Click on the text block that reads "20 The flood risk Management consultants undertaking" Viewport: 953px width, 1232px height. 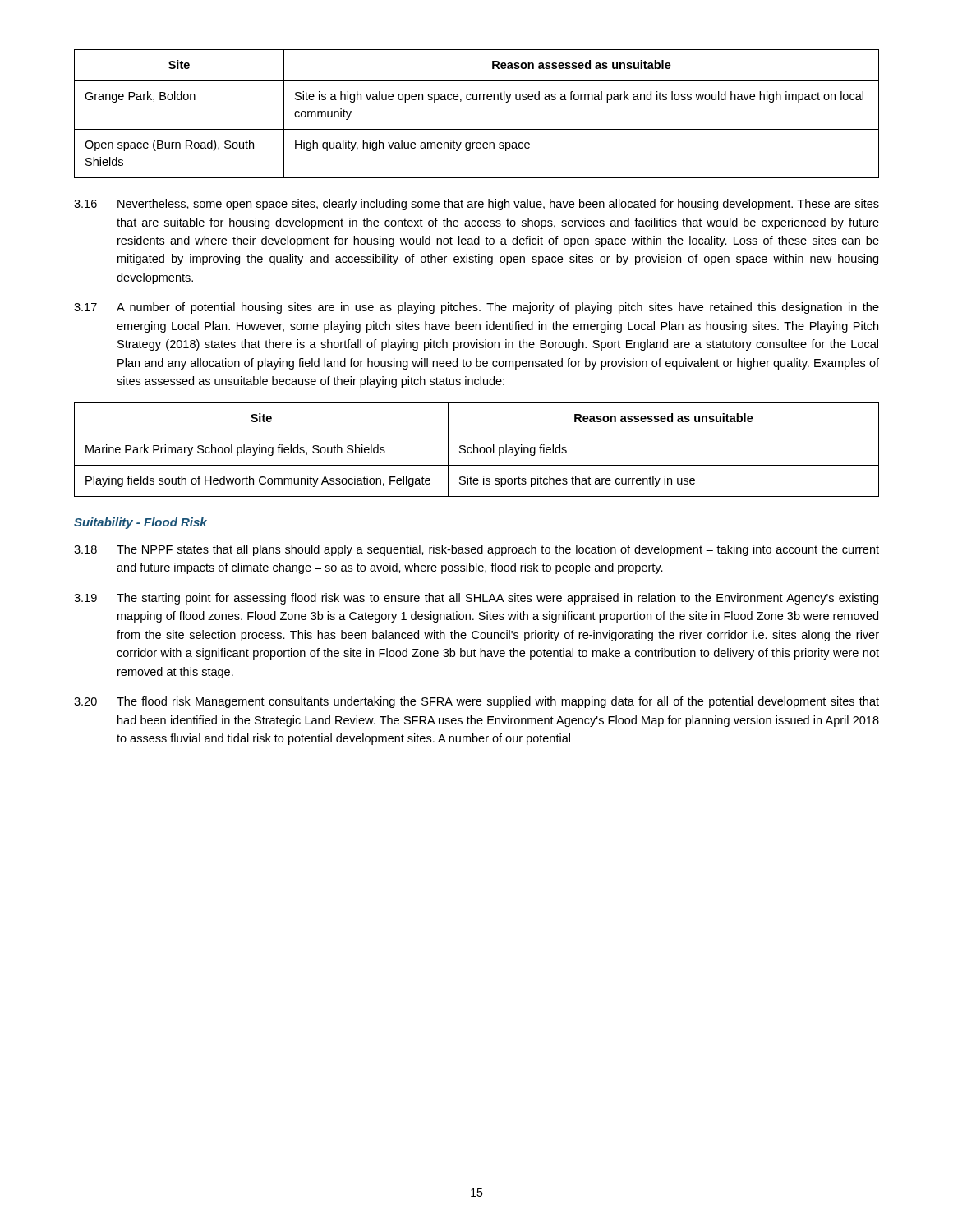(476, 720)
